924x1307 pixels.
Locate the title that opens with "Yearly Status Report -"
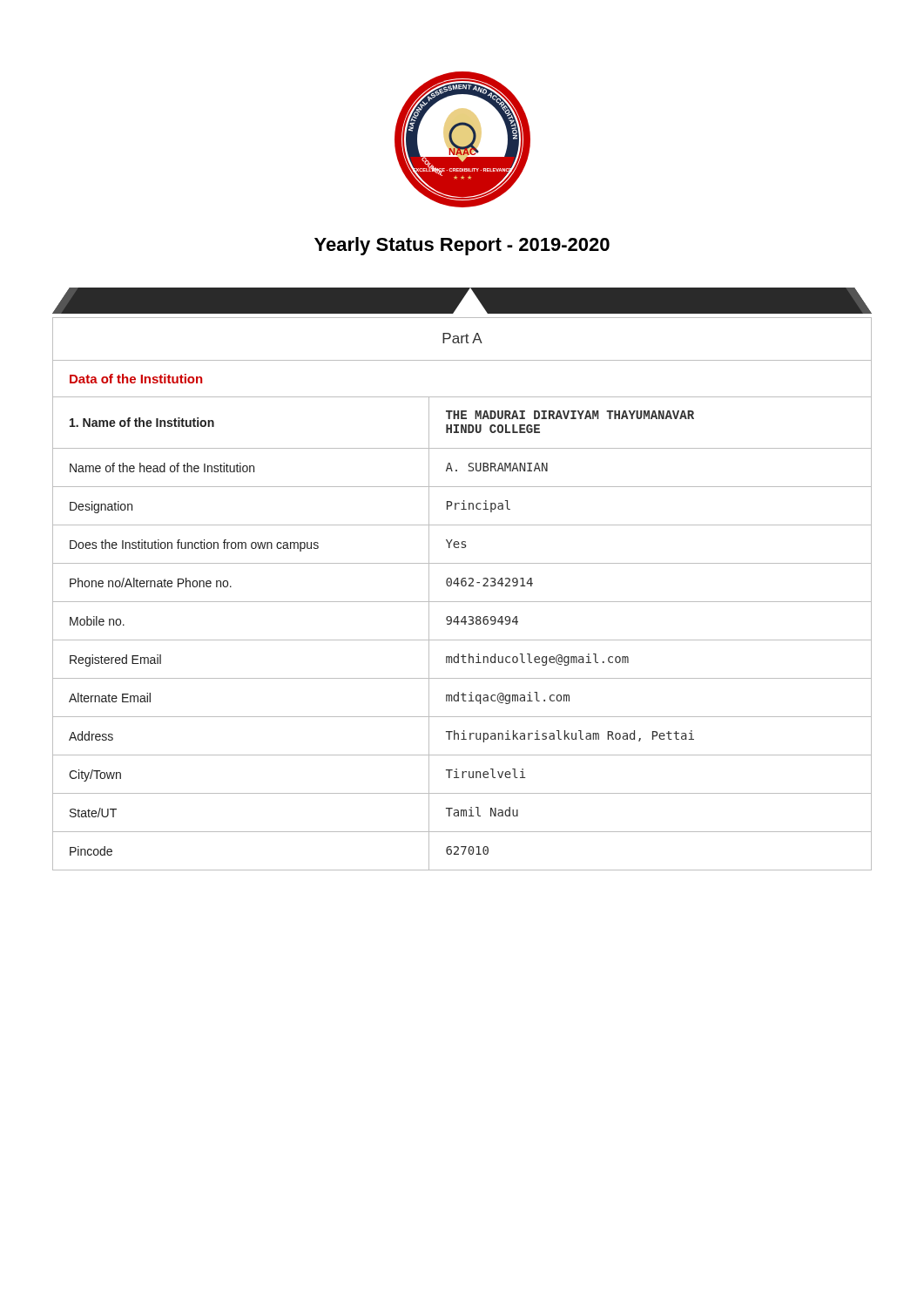click(462, 244)
